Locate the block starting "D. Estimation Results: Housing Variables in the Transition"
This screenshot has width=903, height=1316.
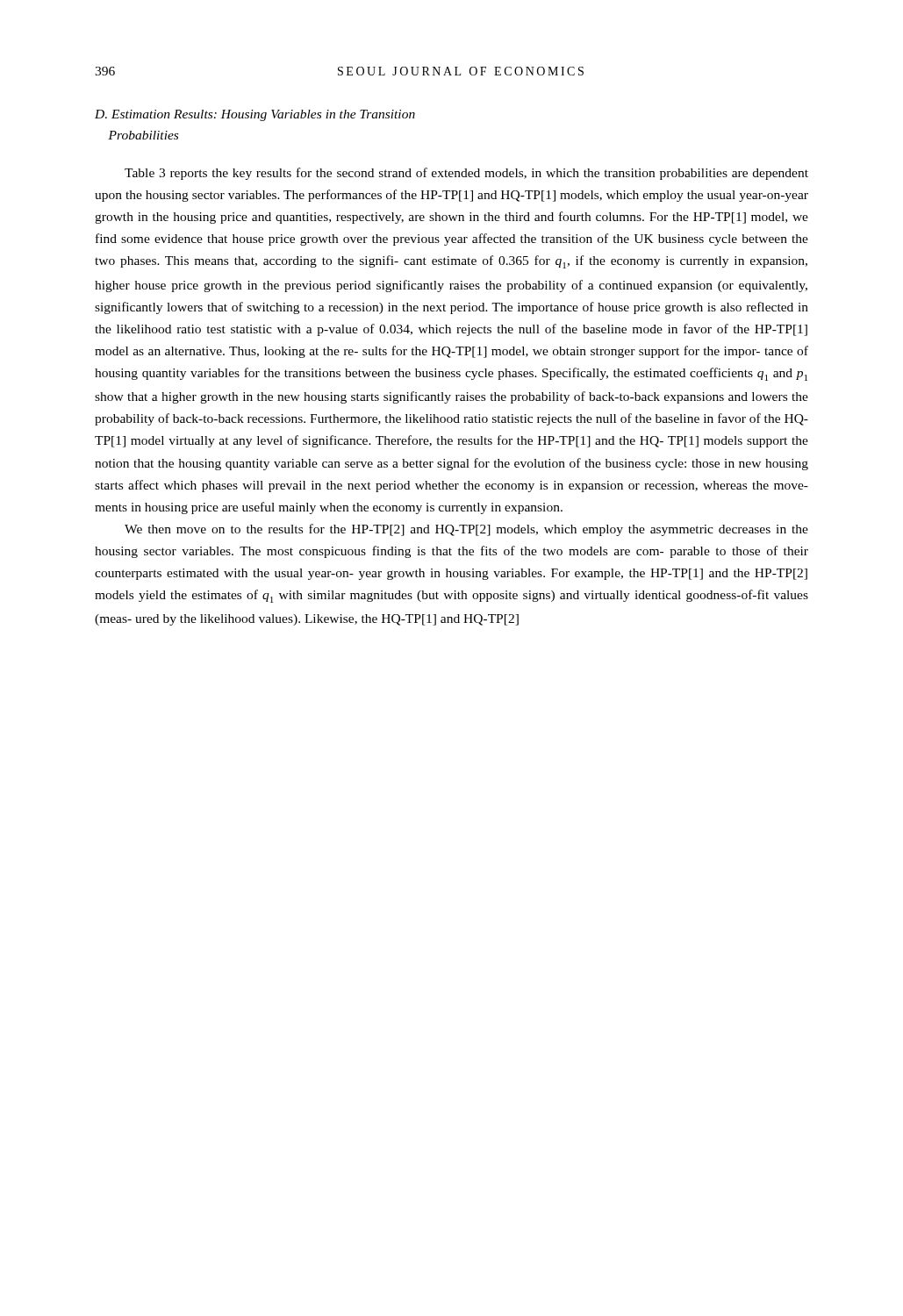[255, 124]
